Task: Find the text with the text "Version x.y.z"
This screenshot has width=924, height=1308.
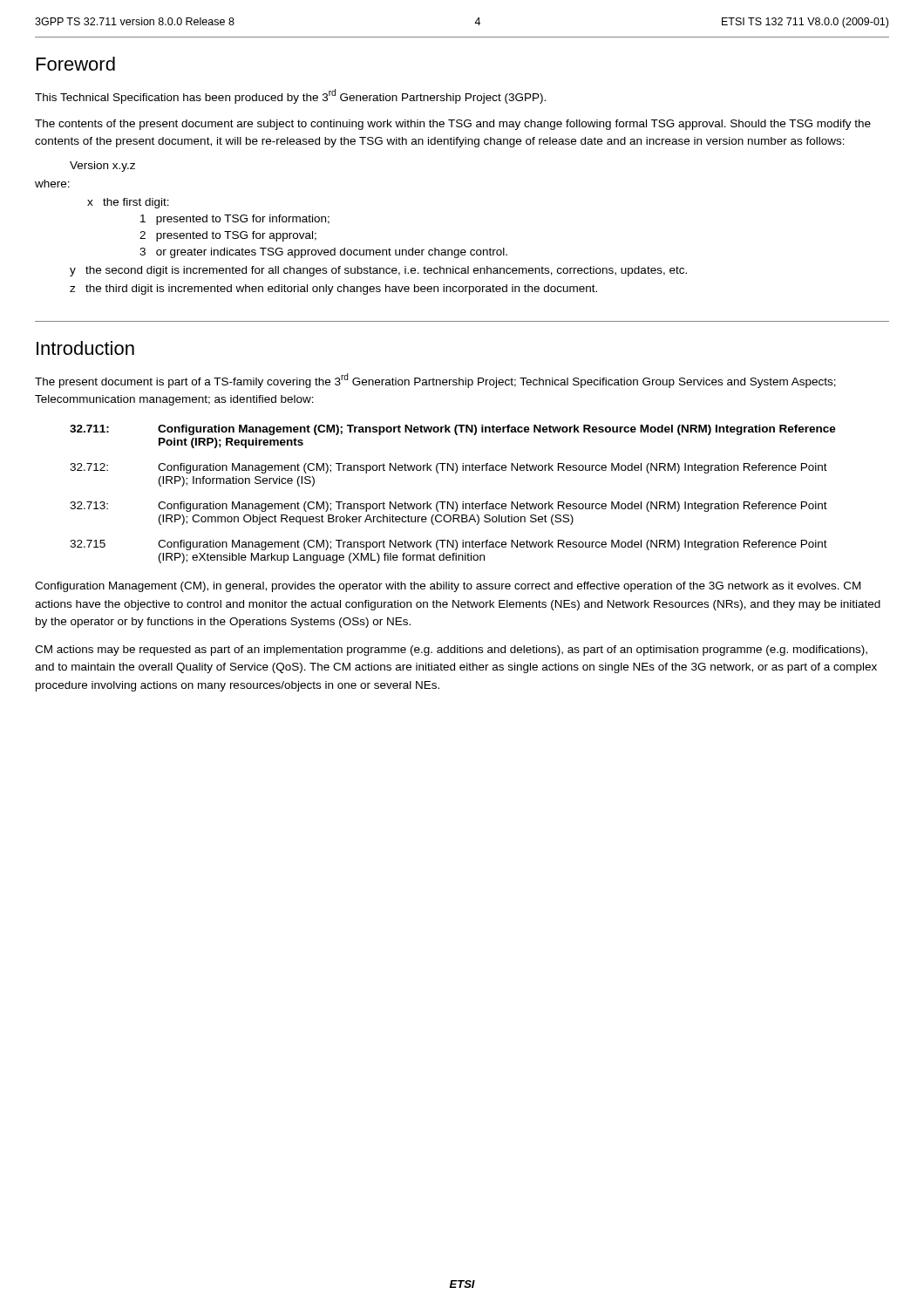Action: 103,165
